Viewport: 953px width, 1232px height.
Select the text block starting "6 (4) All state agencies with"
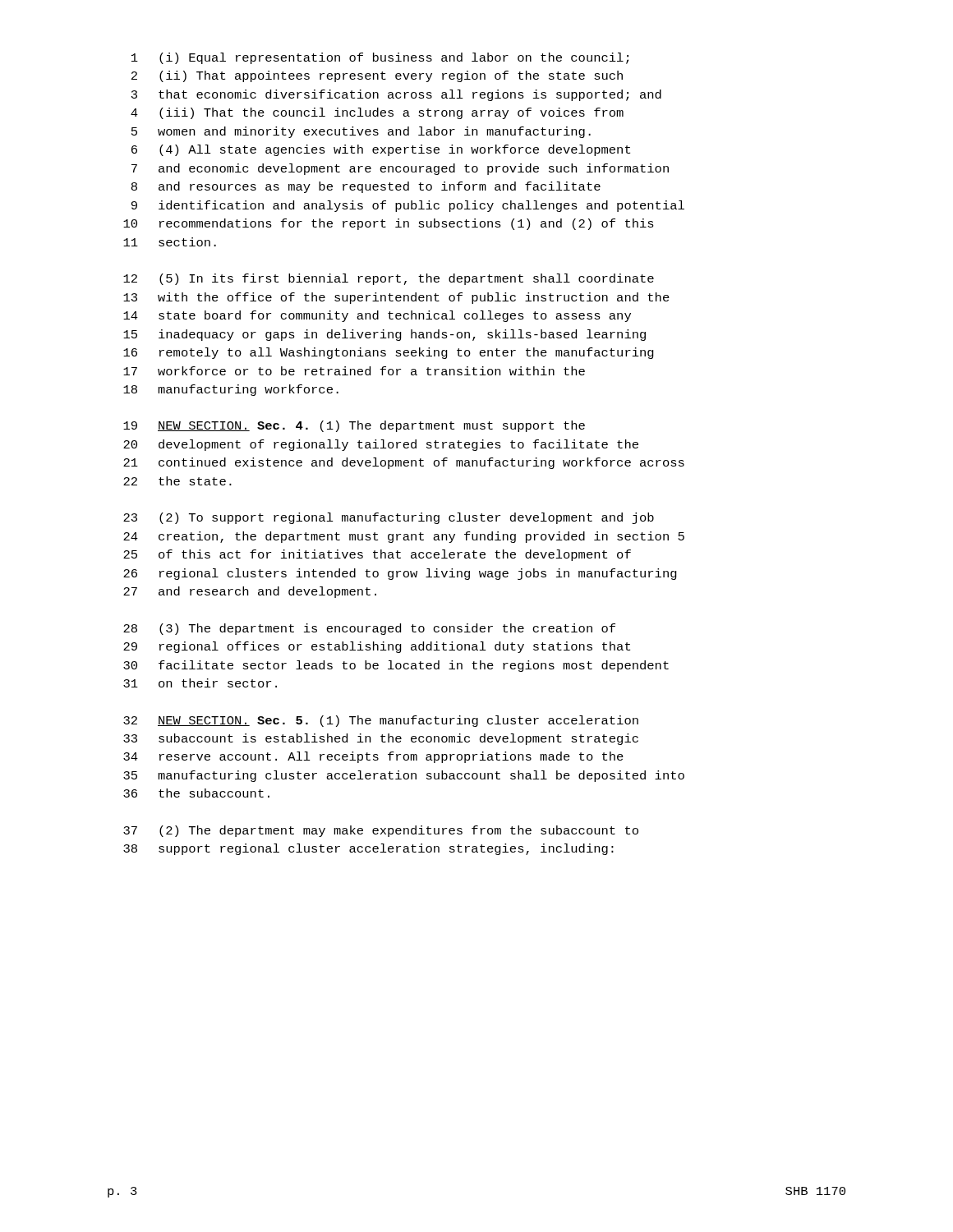tap(476, 197)
